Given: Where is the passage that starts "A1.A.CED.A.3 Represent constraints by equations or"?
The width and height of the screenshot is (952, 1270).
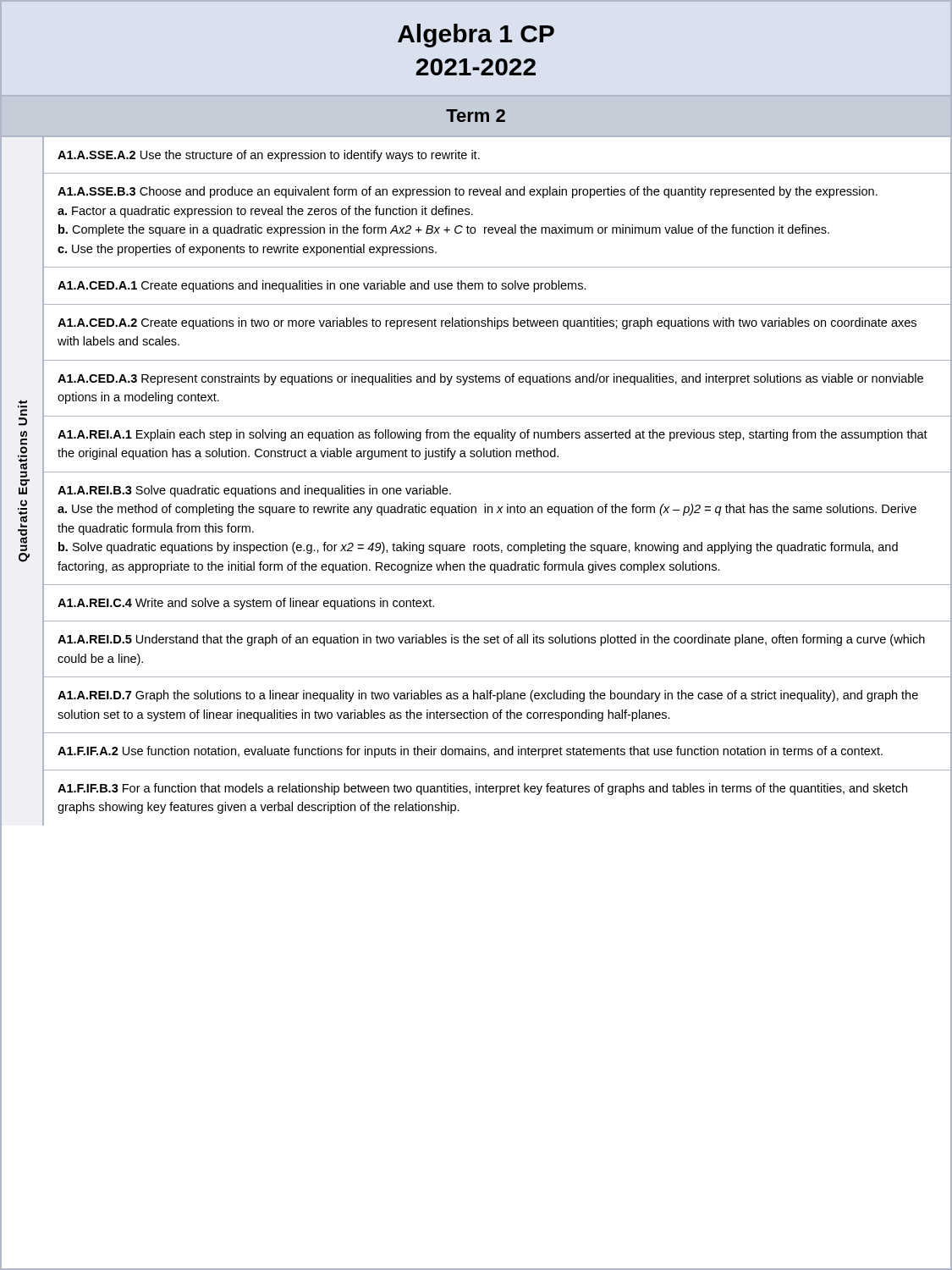Looking at the screenshot, I should [491, 388].
